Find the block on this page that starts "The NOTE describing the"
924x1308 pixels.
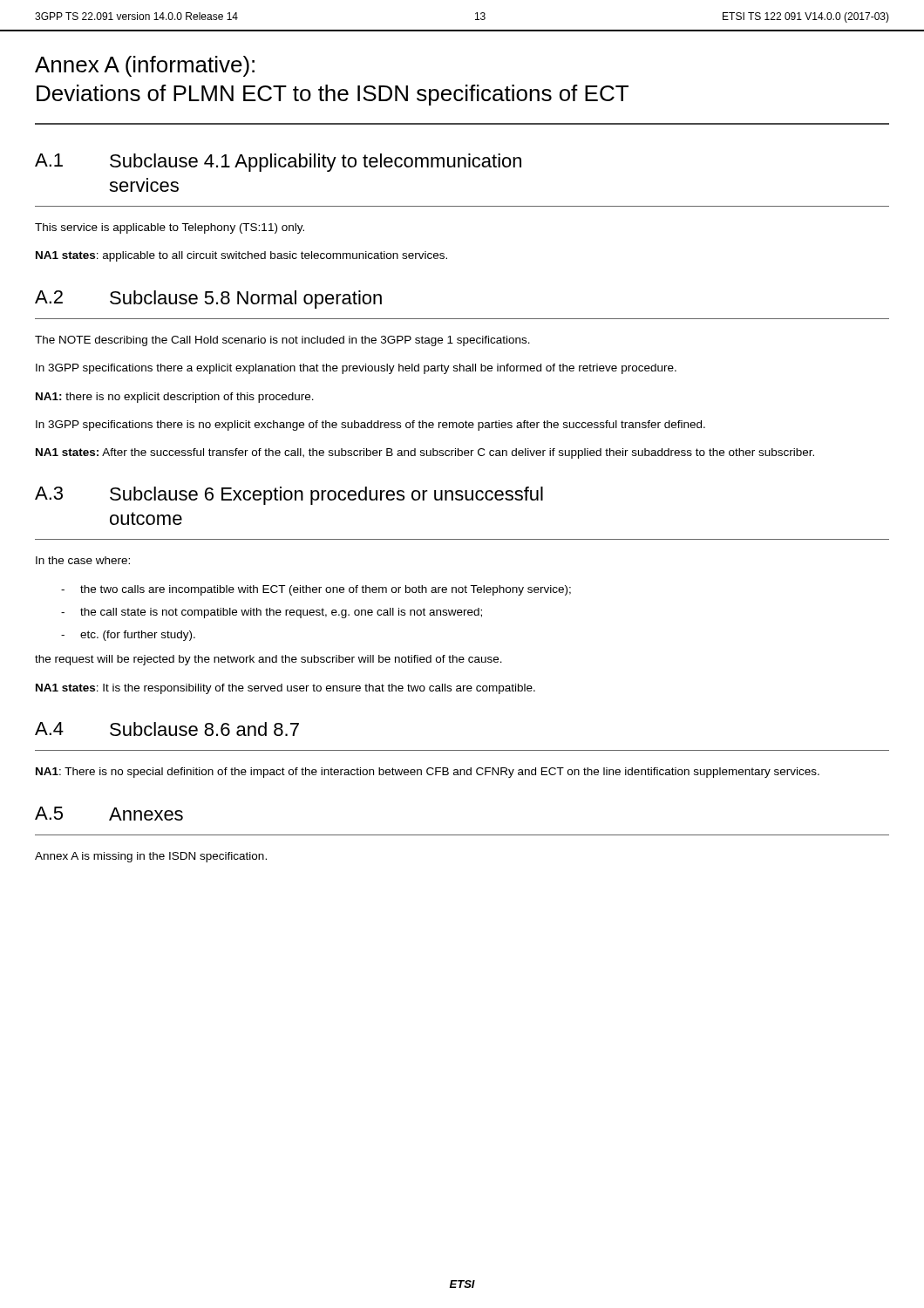[283, 340]
